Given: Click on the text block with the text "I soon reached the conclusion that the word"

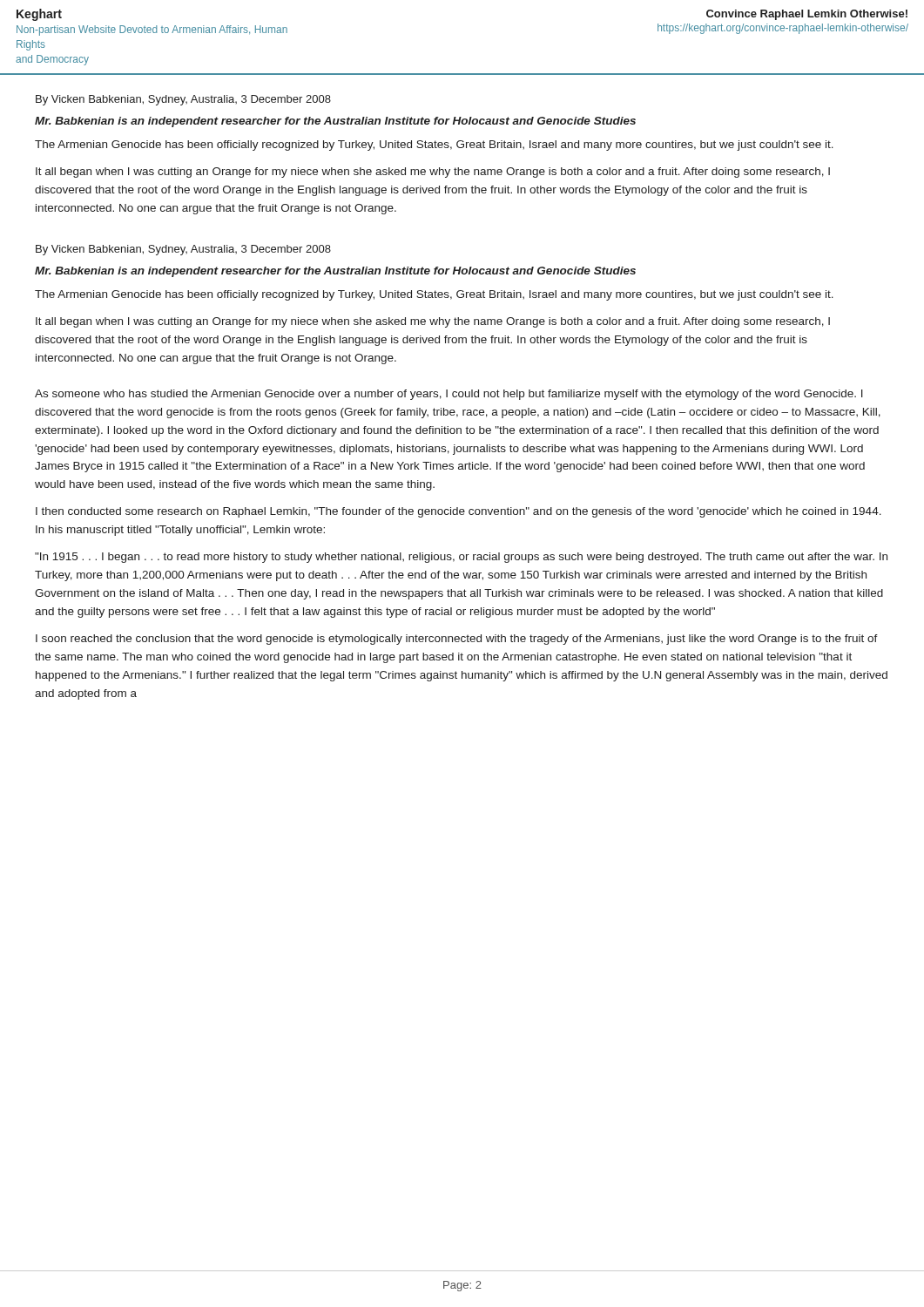Looking at the screenshot, I should pyautogui.click(x=461, y=665).
